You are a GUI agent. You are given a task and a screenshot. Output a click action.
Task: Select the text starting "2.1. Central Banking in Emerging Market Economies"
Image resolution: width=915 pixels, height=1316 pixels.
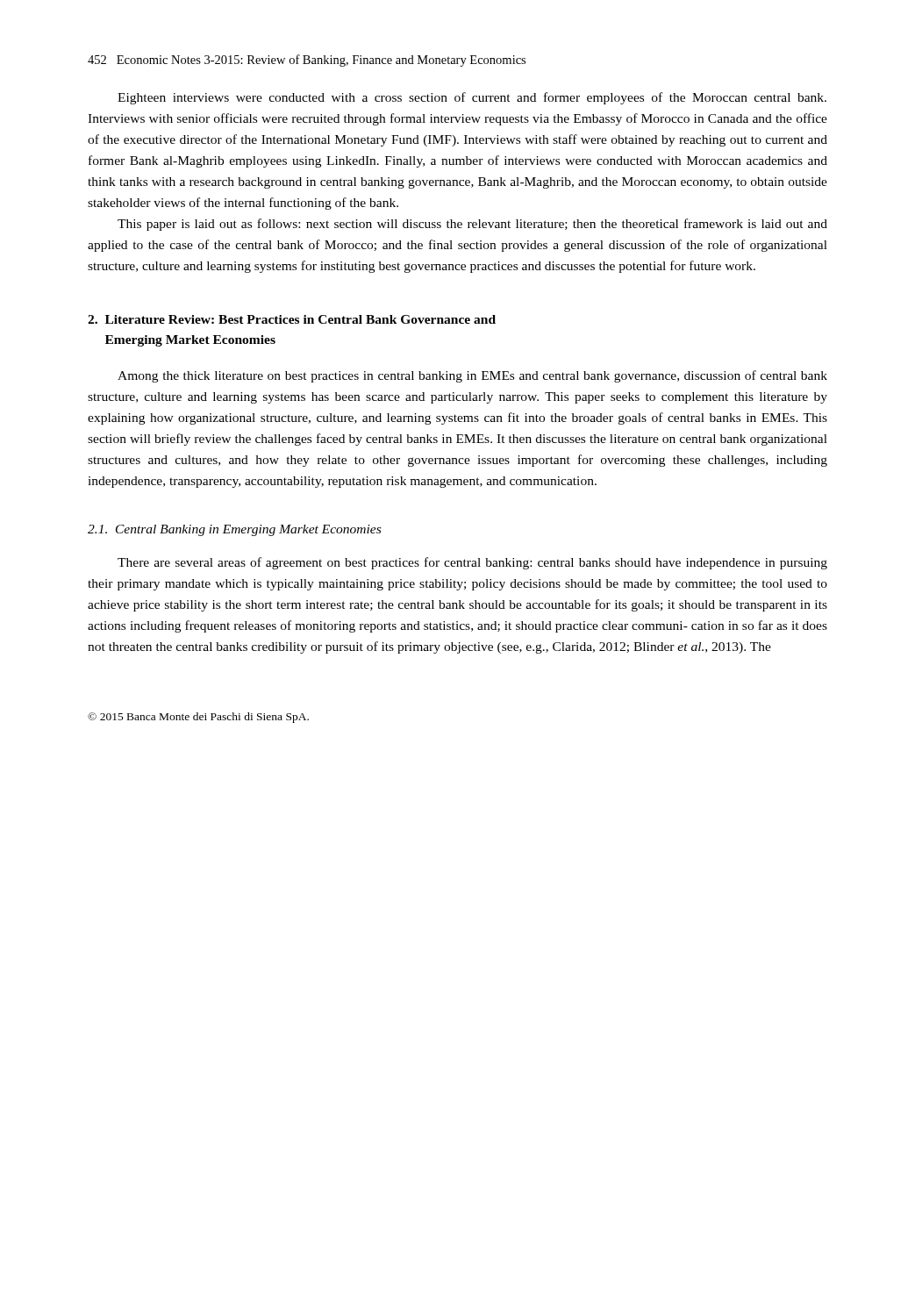235,529
